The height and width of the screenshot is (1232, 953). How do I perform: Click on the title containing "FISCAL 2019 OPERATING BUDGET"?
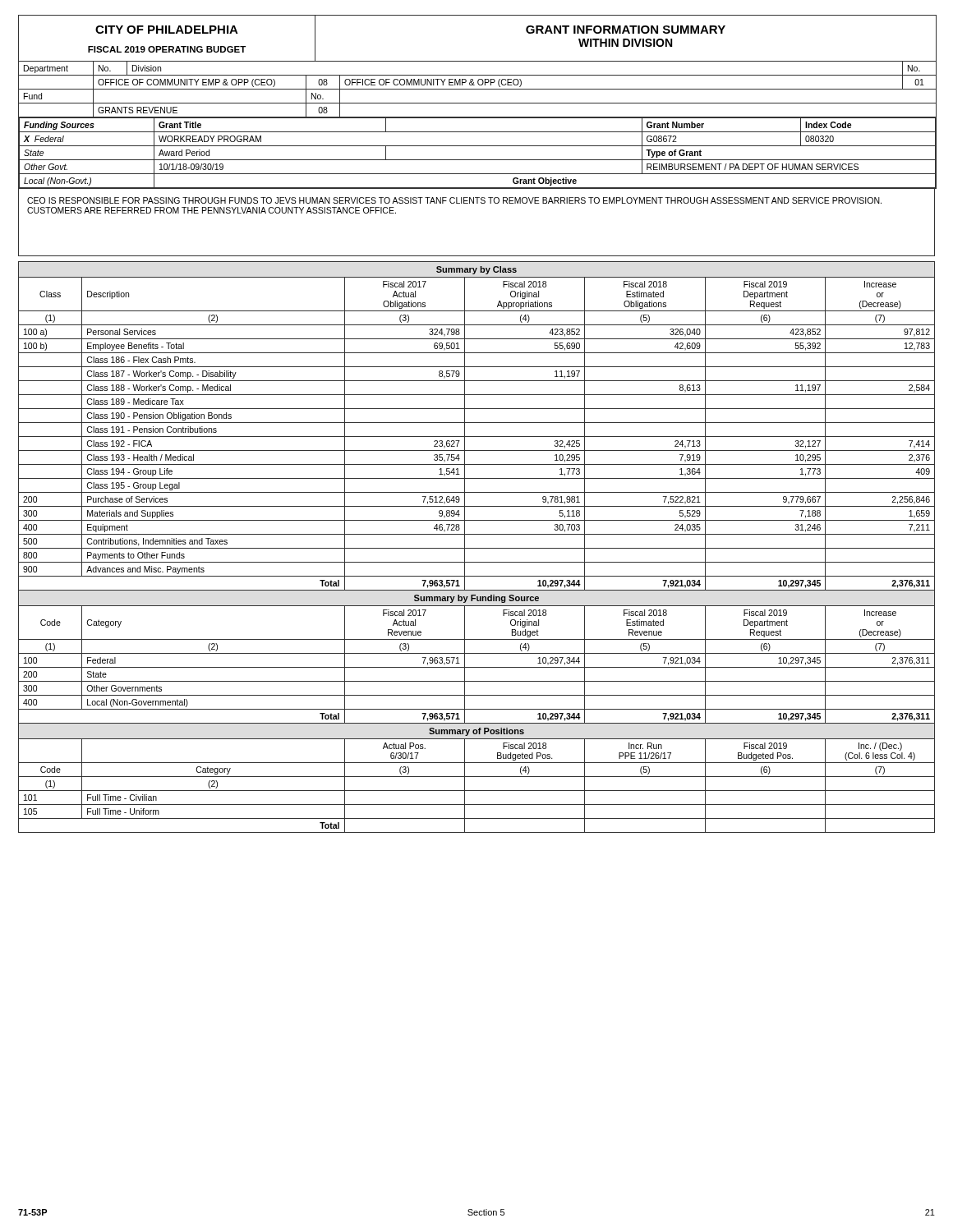click(167, 49)
